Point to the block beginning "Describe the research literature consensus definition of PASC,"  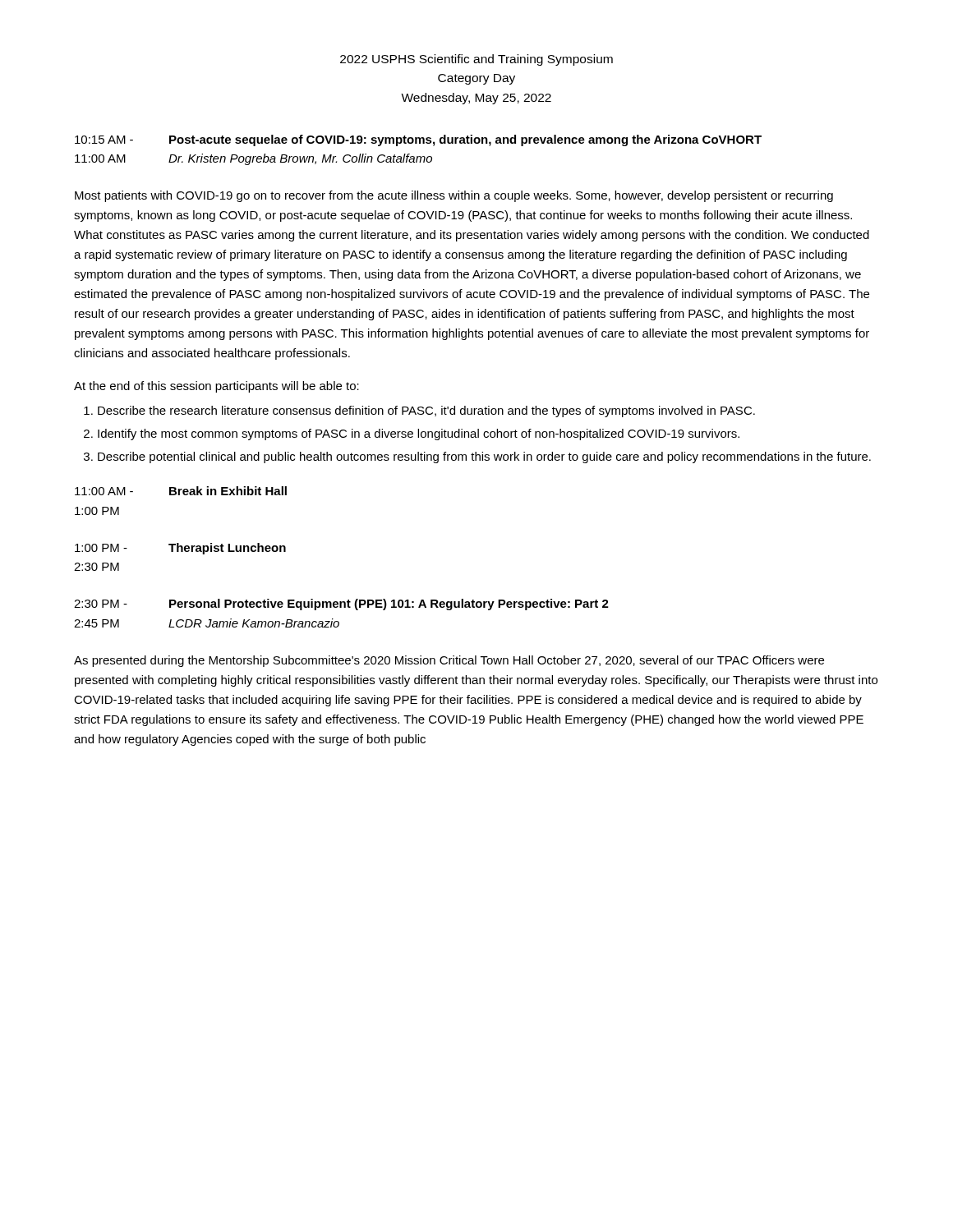coord(426,410)
